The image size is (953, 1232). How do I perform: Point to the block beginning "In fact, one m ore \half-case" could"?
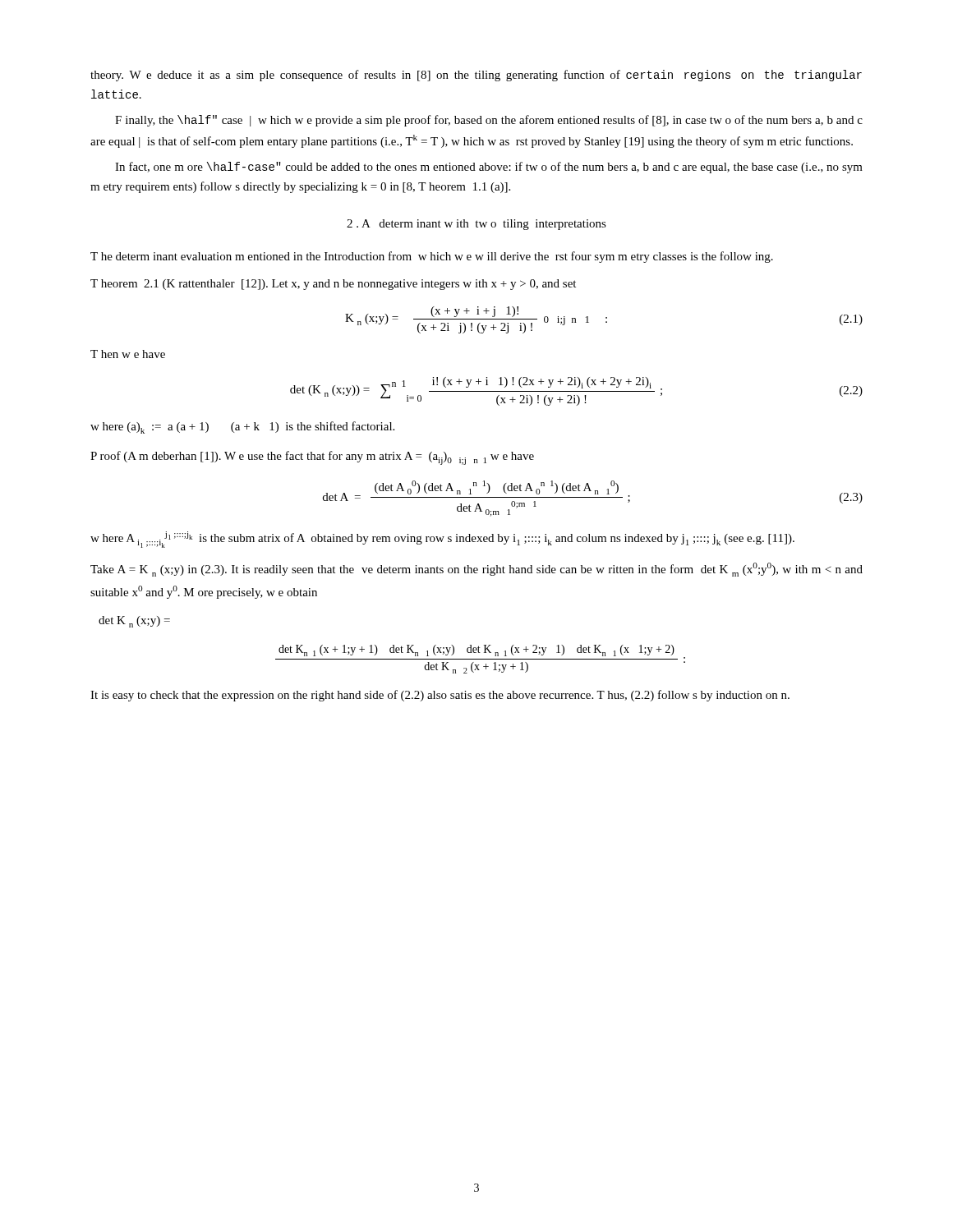click(476, 177)
